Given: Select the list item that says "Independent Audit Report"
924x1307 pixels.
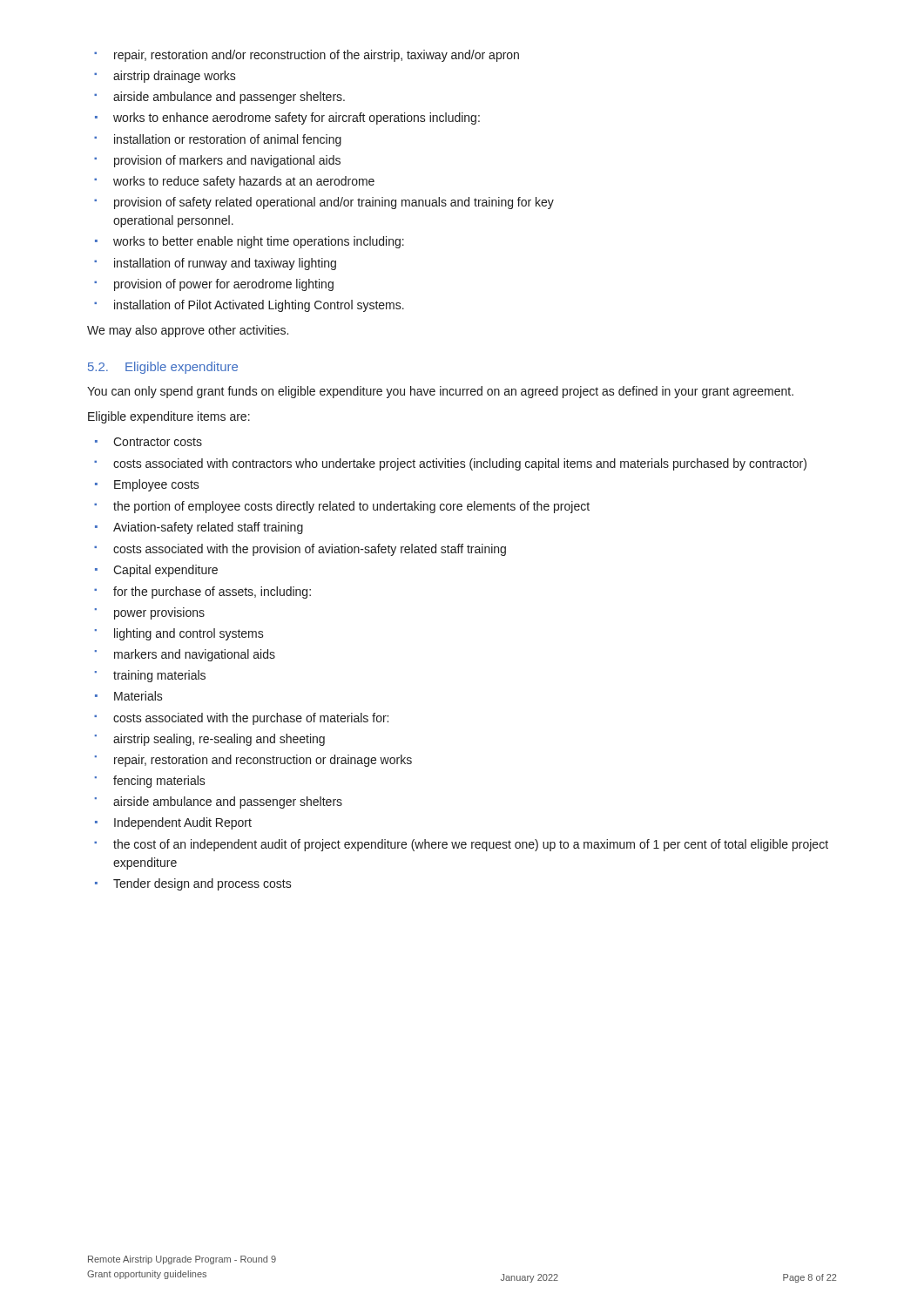Looking at the screenshot, I should [x=173, y=823].
